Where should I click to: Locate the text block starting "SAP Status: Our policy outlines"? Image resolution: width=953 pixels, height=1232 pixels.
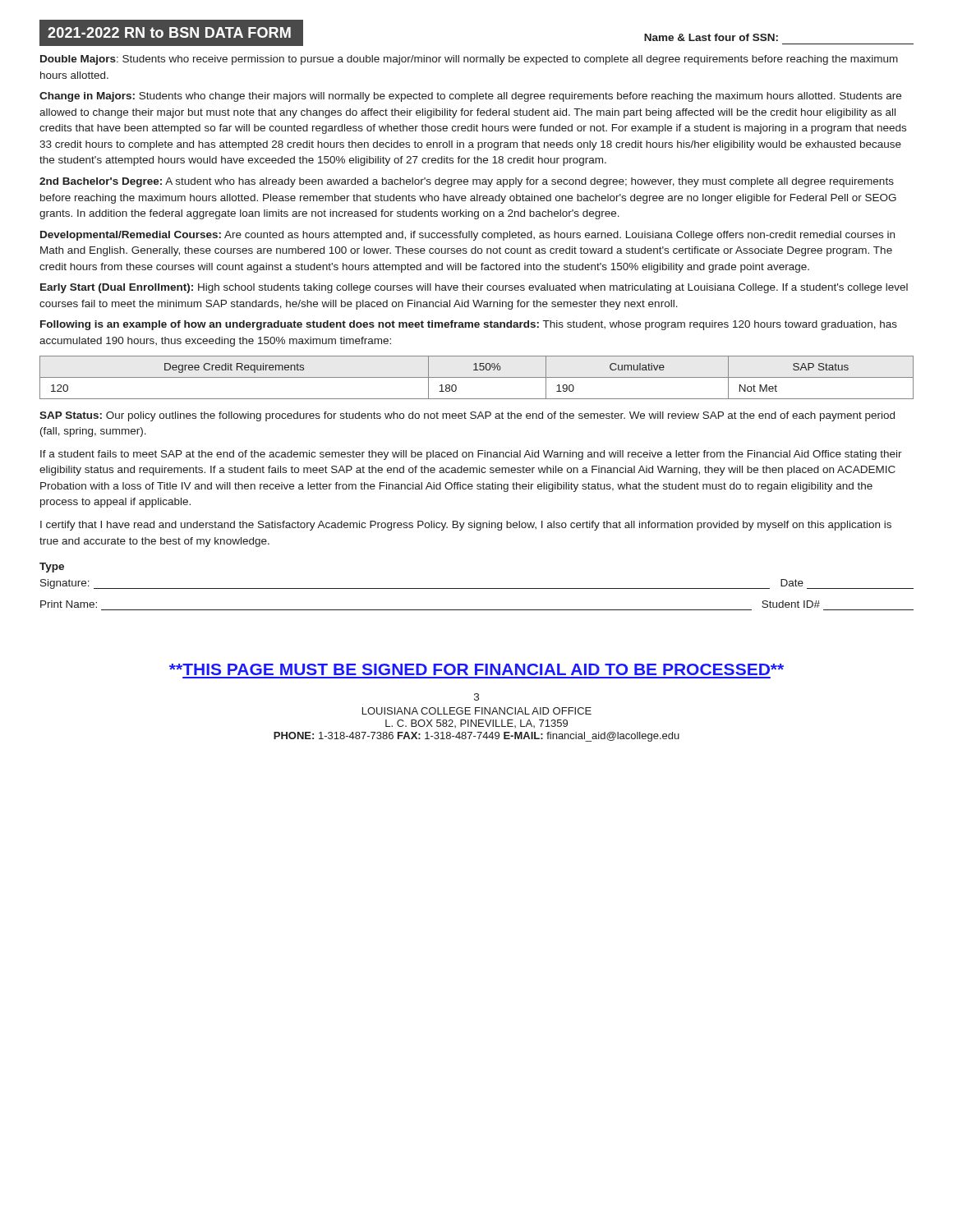pyautogui.click(x=476, y=423)
